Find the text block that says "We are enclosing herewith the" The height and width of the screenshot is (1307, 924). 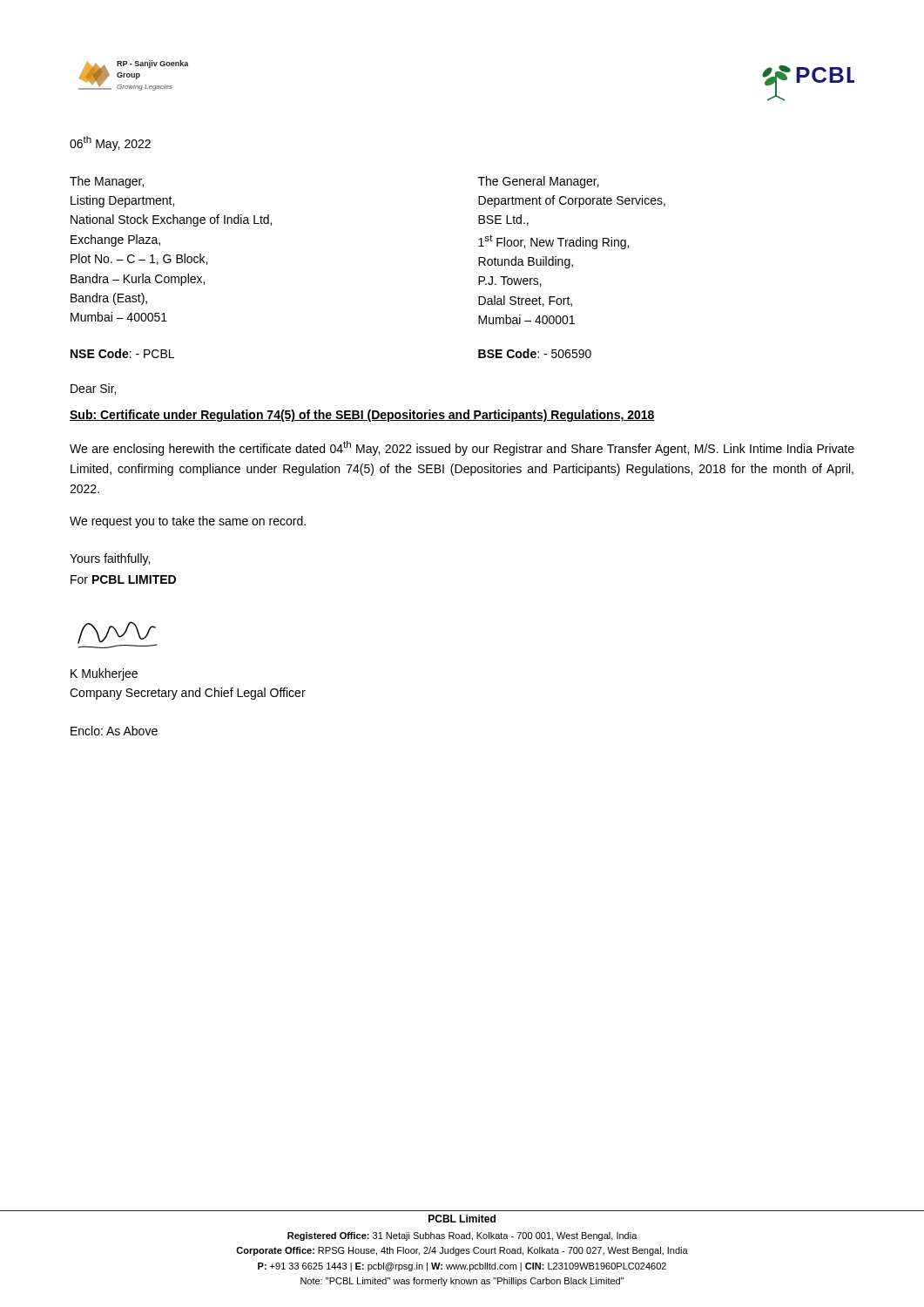tap(462, 467)
